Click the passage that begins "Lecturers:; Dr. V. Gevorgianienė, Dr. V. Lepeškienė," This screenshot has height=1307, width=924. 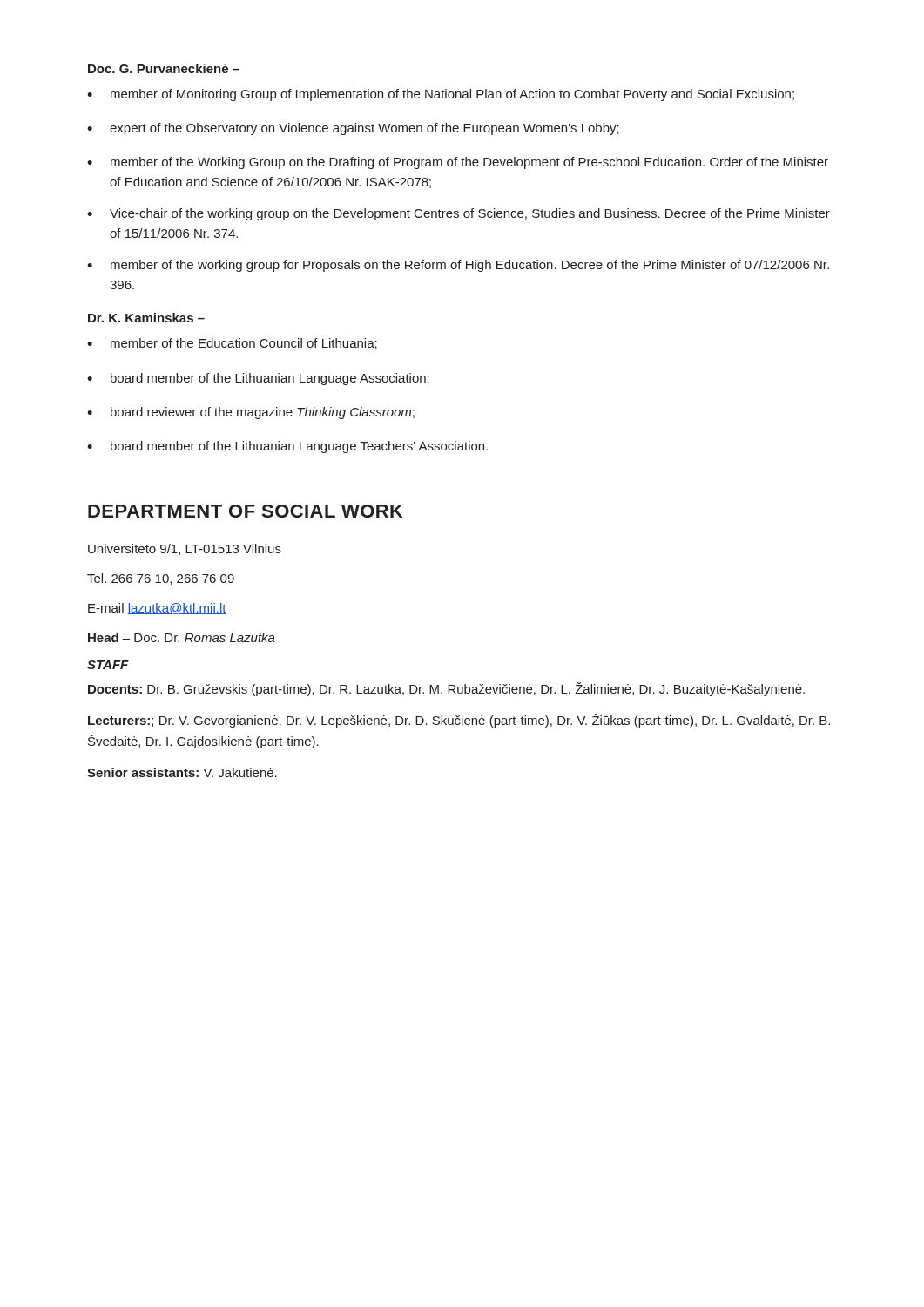point(459,731)
